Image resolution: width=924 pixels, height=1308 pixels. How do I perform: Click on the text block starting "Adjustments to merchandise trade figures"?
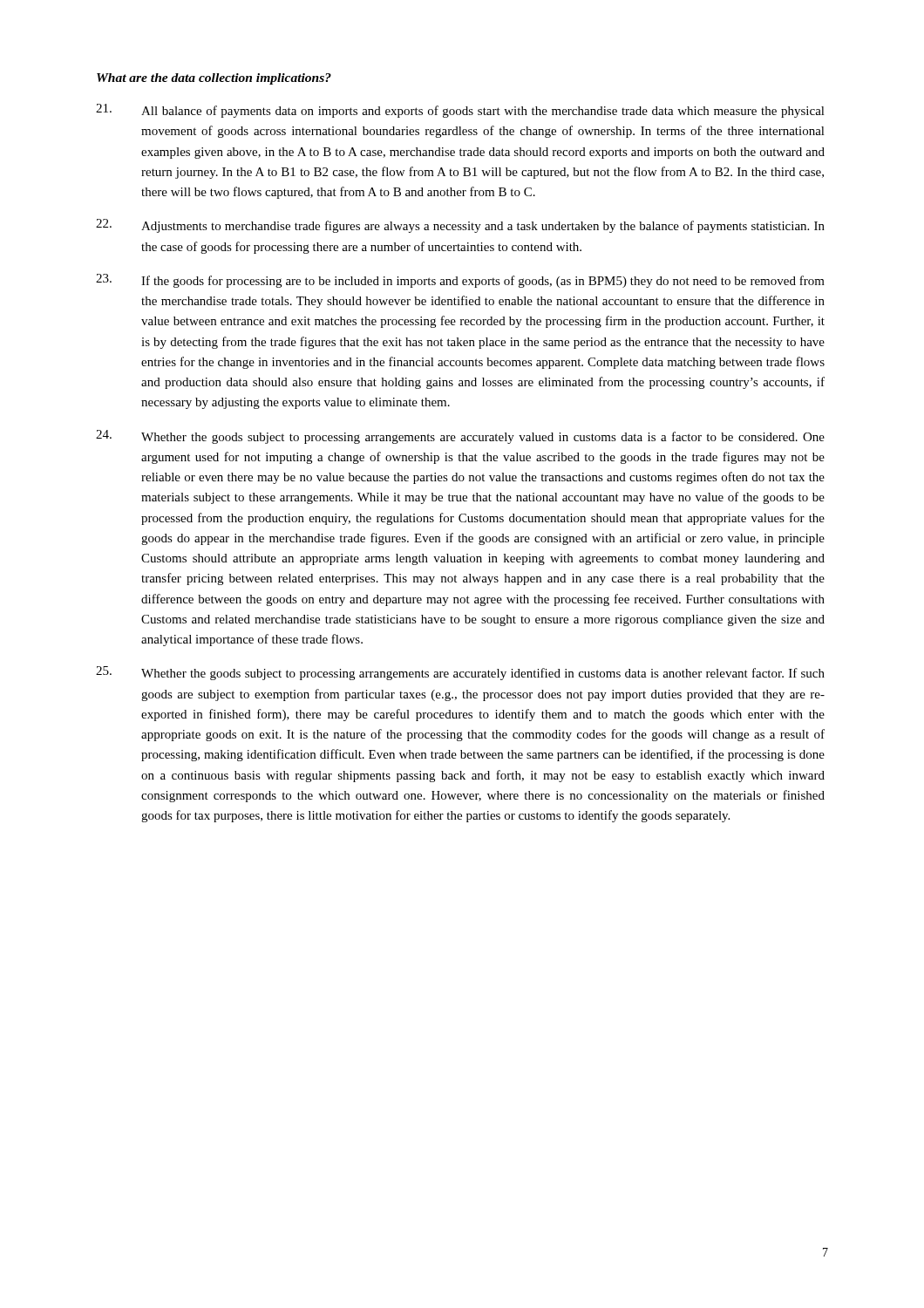pos(460,237)
